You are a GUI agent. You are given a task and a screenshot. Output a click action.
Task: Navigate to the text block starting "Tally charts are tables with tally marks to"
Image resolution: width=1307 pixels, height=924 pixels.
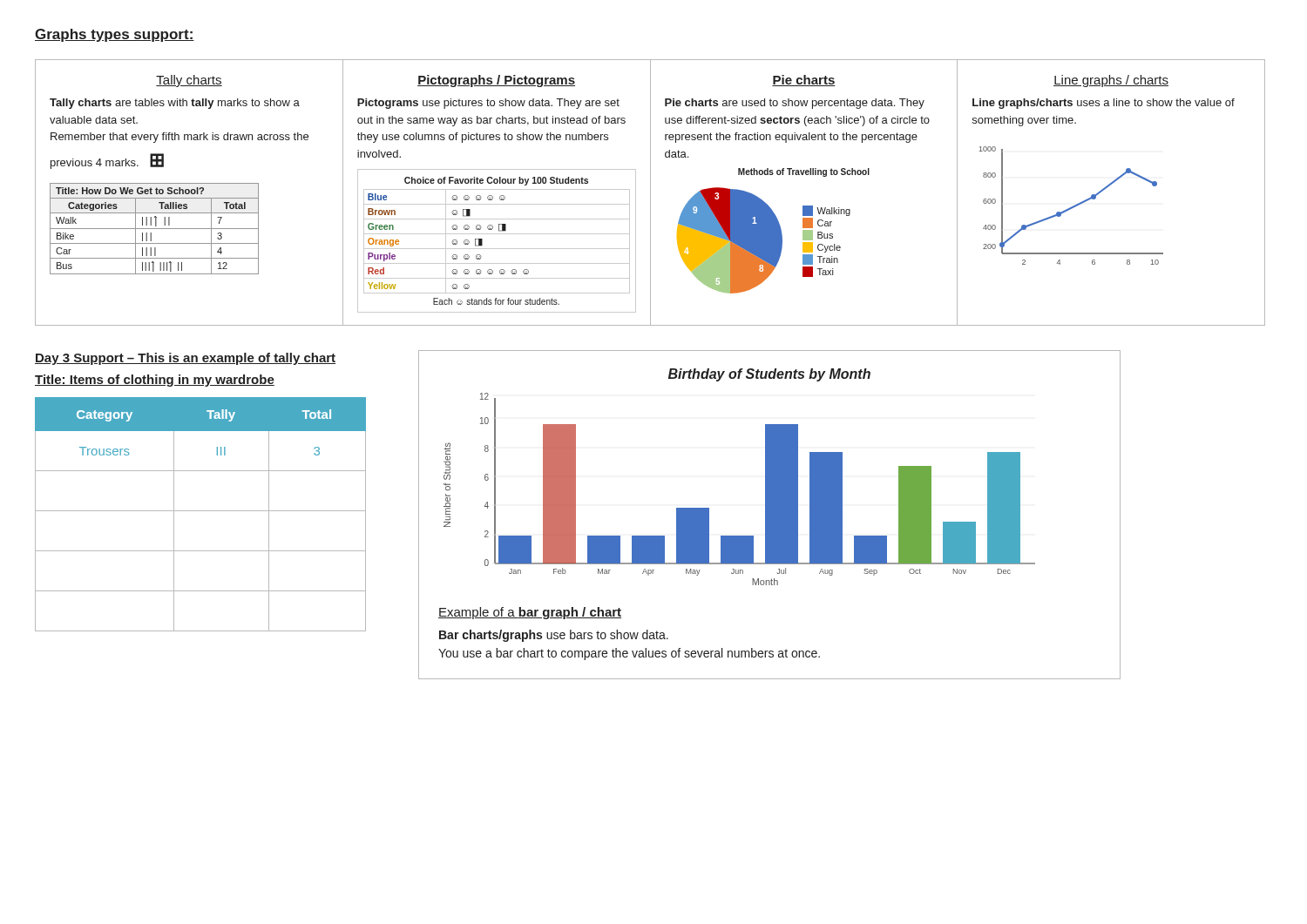click(x=179, y=133)
